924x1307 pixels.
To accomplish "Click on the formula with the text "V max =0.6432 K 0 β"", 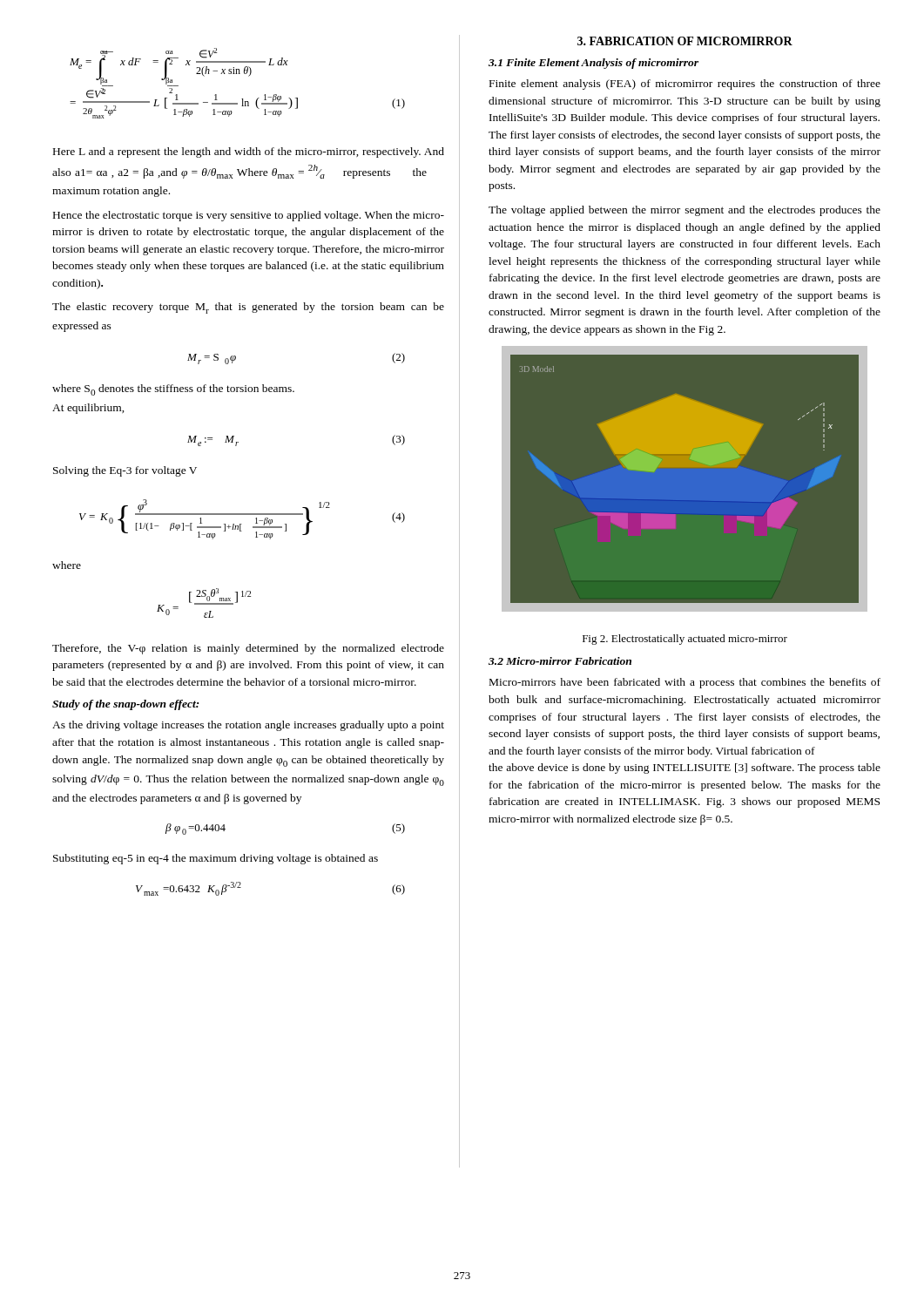I will pos(240,887).
